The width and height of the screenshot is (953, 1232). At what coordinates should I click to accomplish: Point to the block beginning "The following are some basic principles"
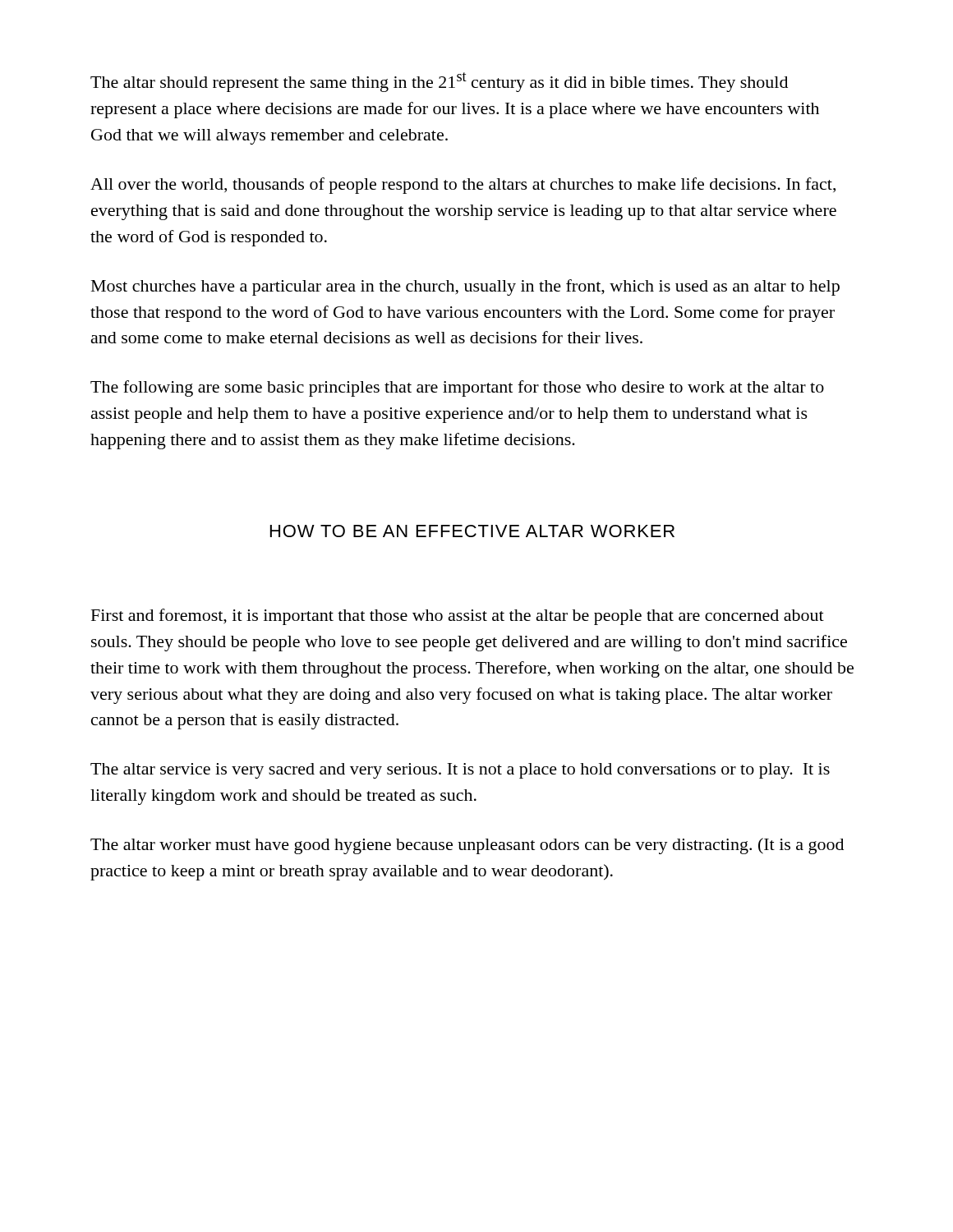point(457,413)
